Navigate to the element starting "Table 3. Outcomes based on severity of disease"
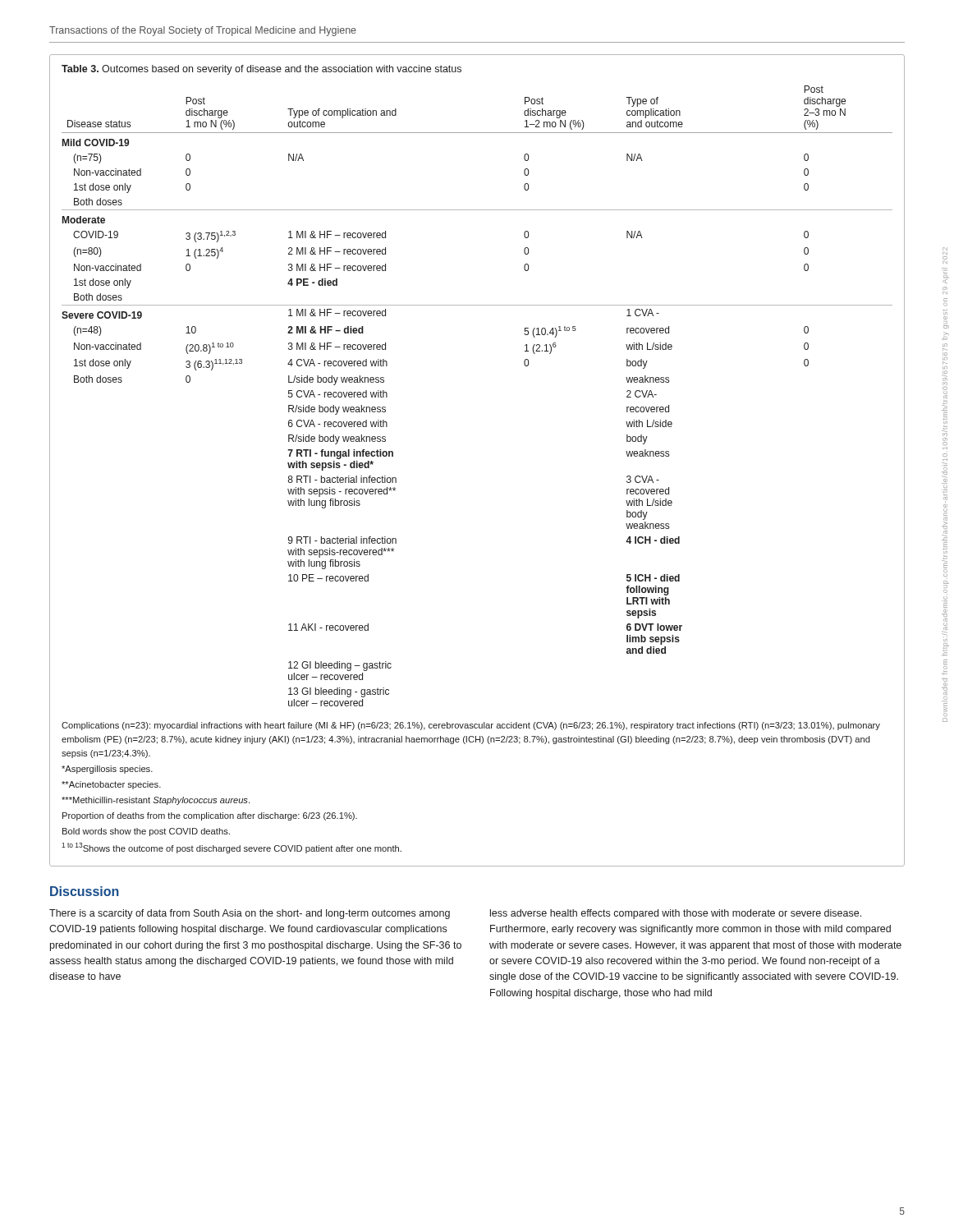This screenshot has width=954, height=1232. [x=262, y=69]
